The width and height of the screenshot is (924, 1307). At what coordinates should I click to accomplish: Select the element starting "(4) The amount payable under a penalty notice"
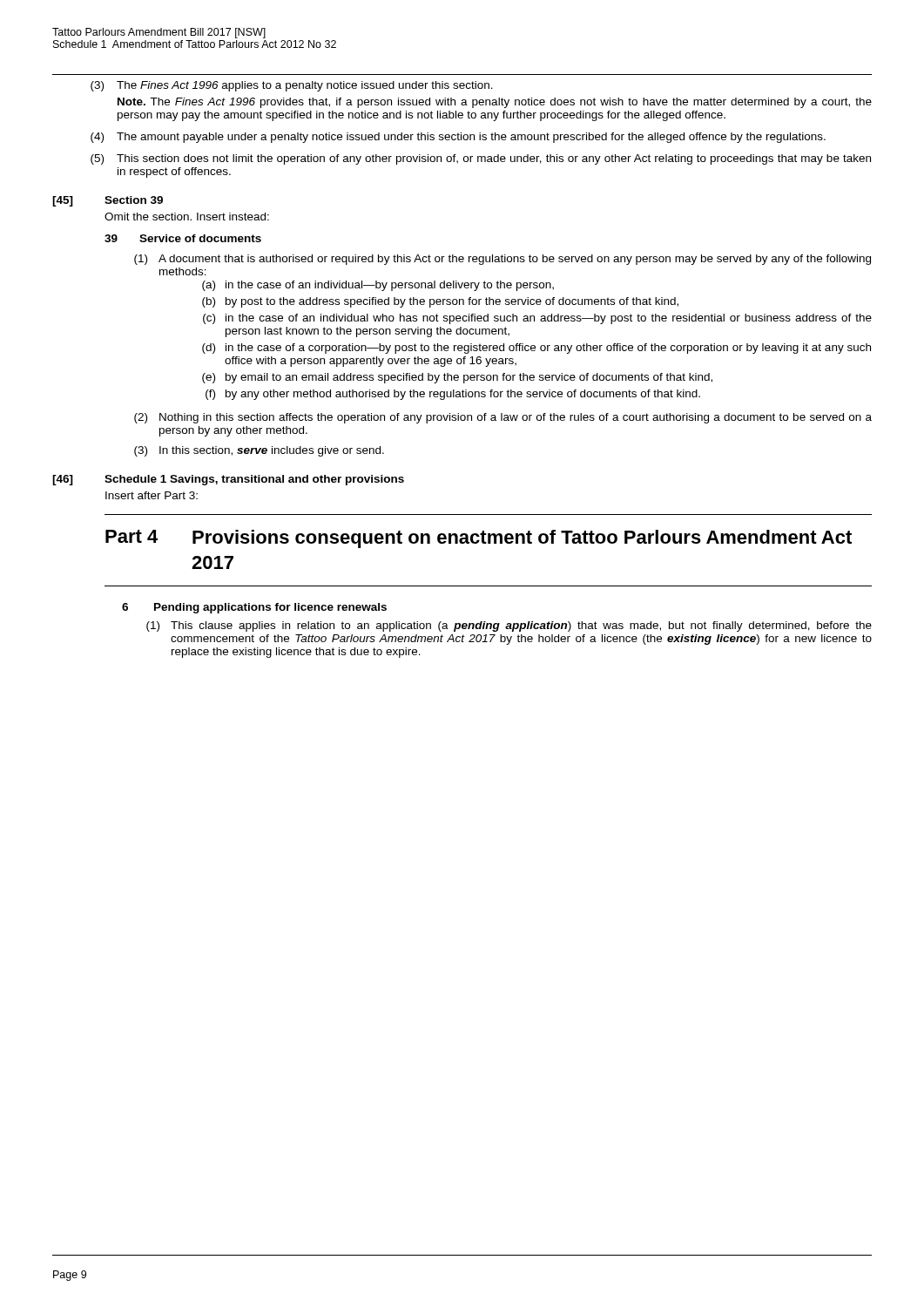point(462,136)
